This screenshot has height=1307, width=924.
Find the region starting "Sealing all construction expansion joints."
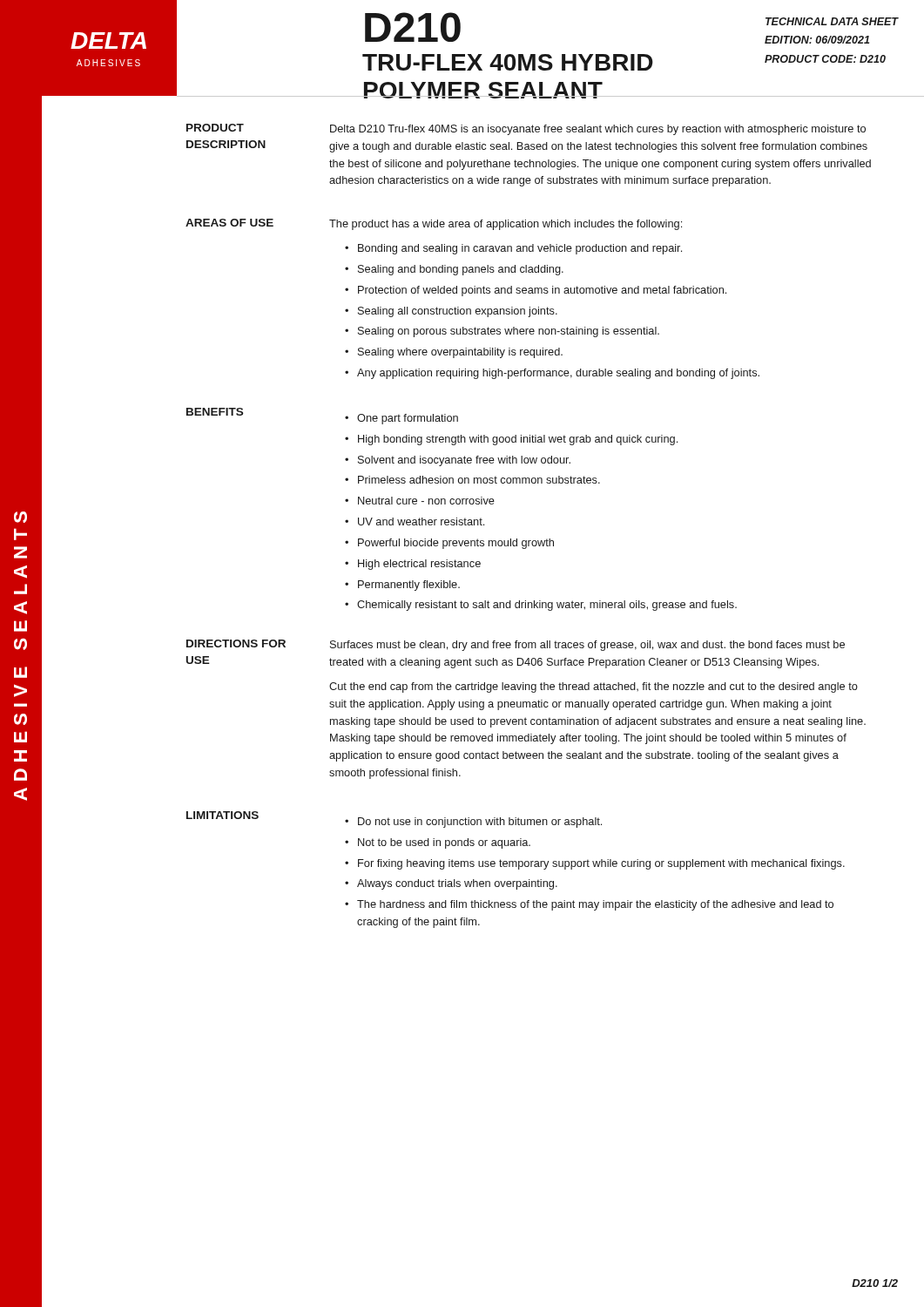[457, 310]
